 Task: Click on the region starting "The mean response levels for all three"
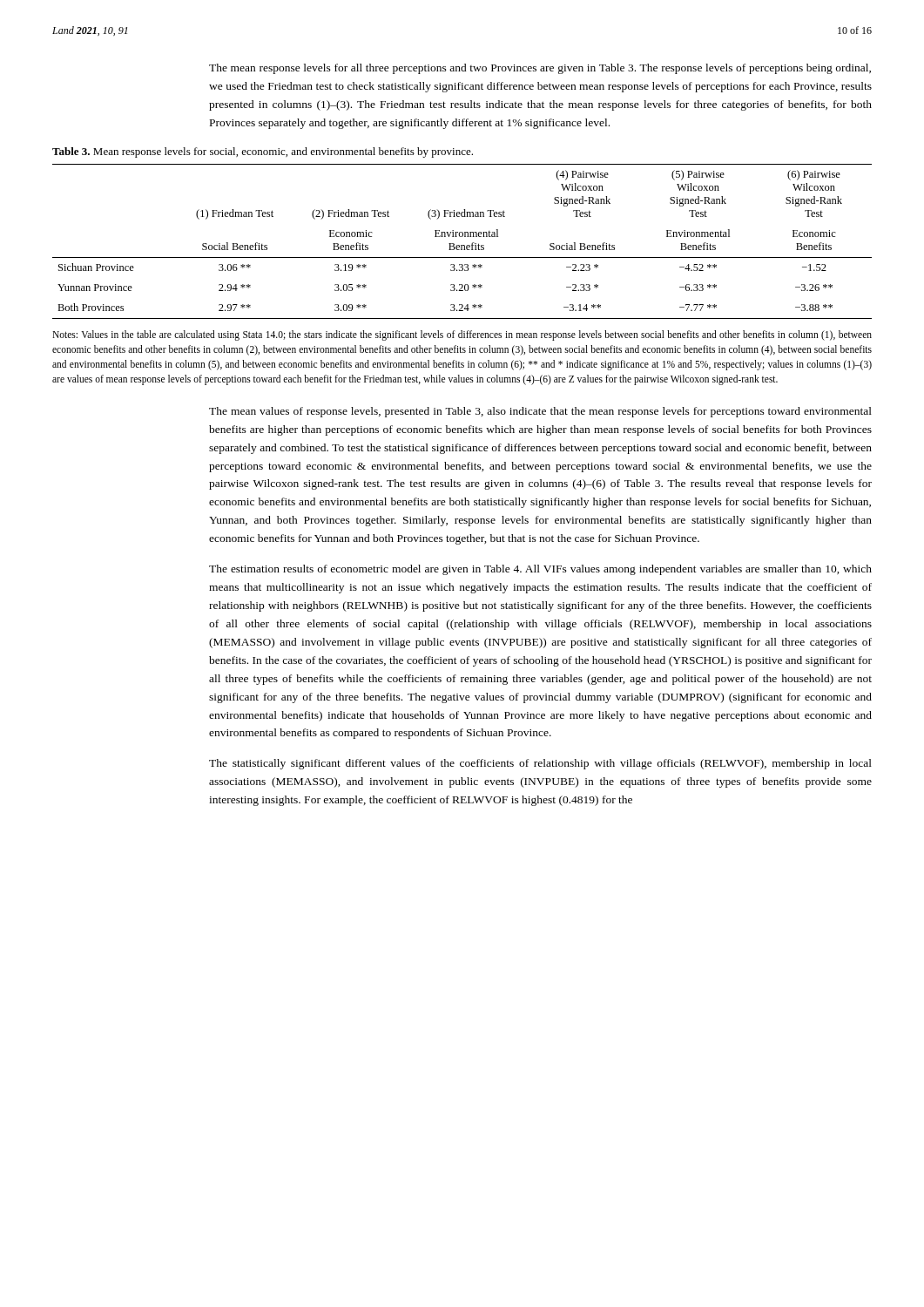tap(540, 95)
